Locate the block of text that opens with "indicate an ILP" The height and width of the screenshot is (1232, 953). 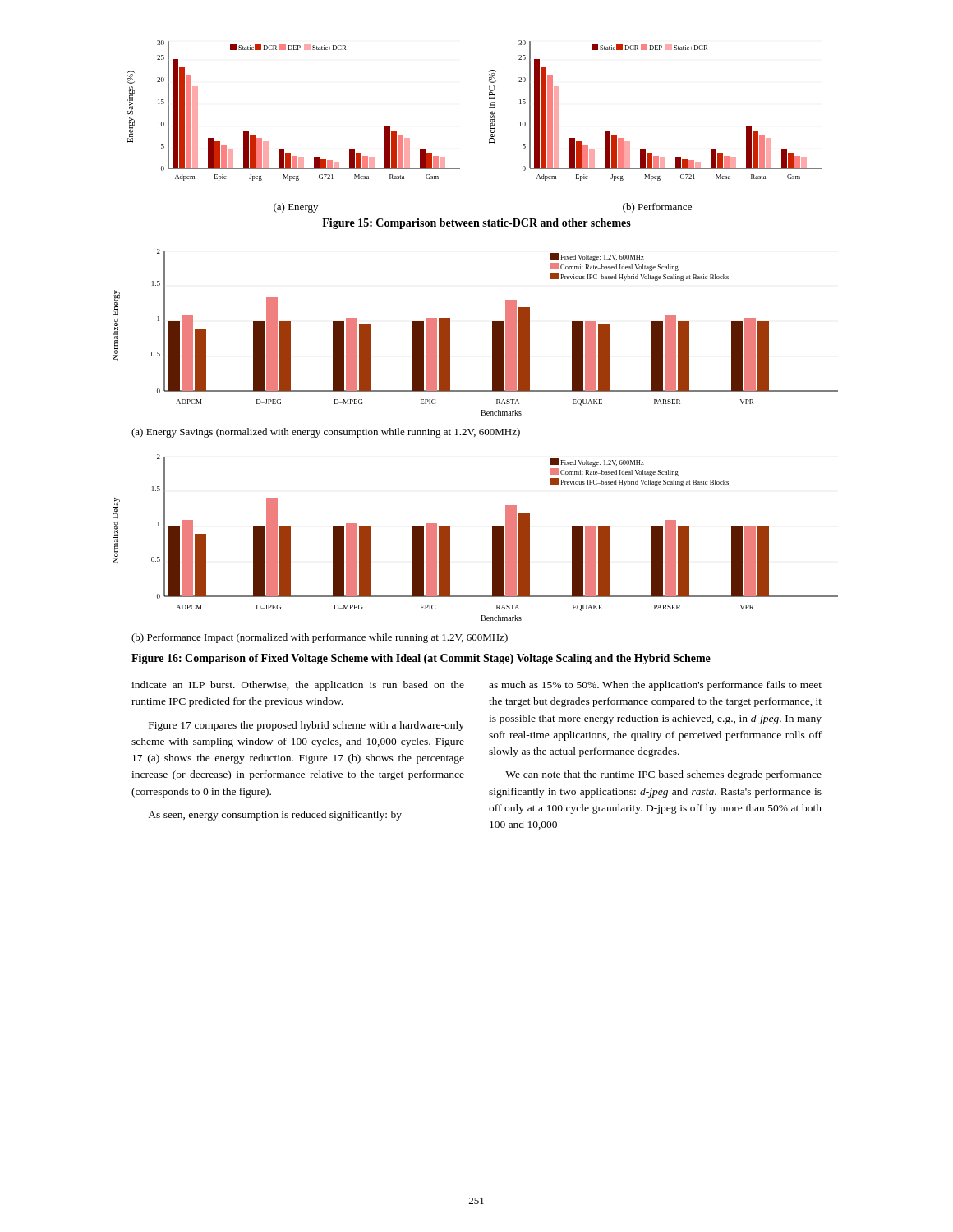tap(298, 750)
